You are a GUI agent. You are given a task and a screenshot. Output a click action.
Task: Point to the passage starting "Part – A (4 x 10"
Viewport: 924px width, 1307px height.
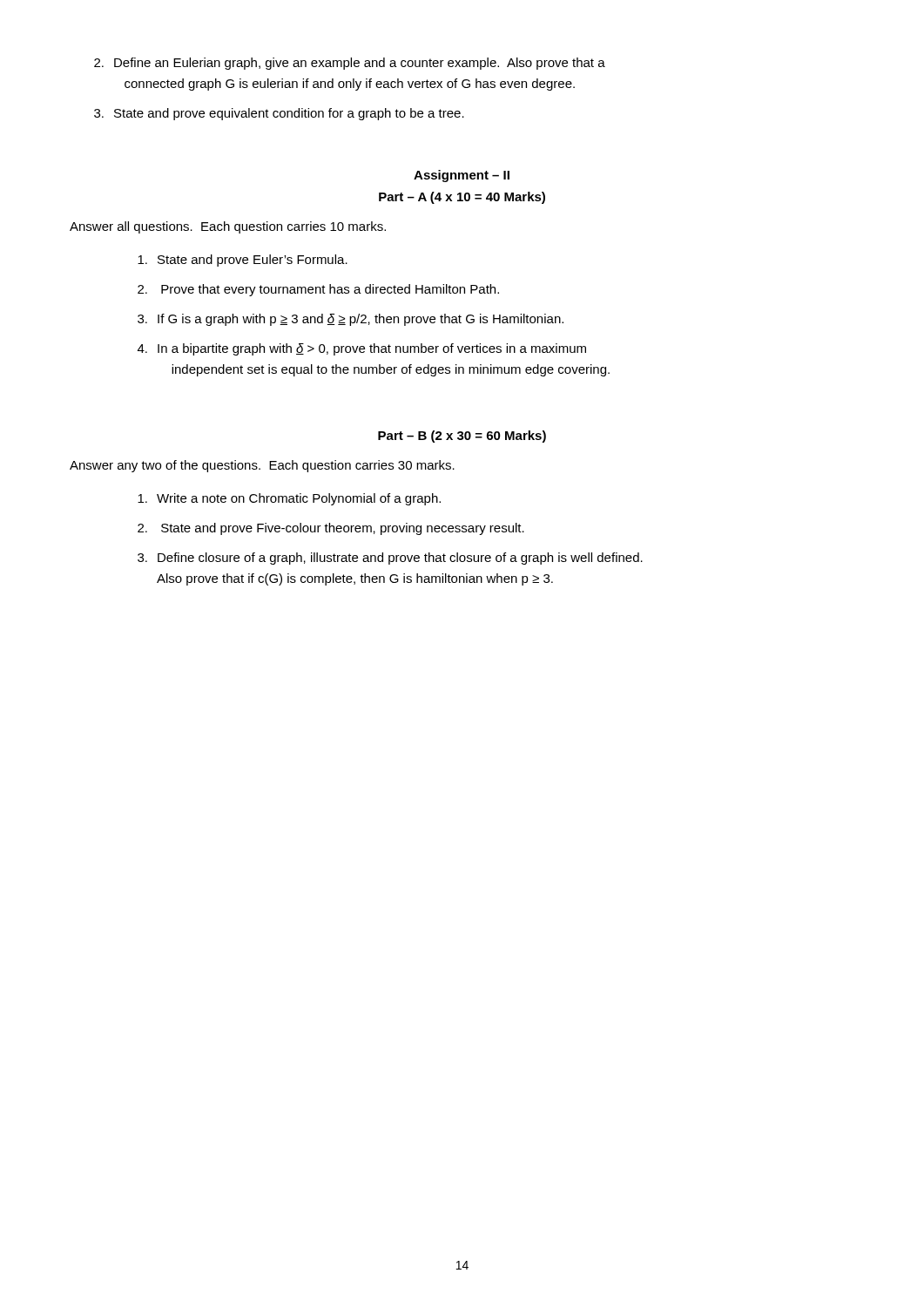[462, 197]
